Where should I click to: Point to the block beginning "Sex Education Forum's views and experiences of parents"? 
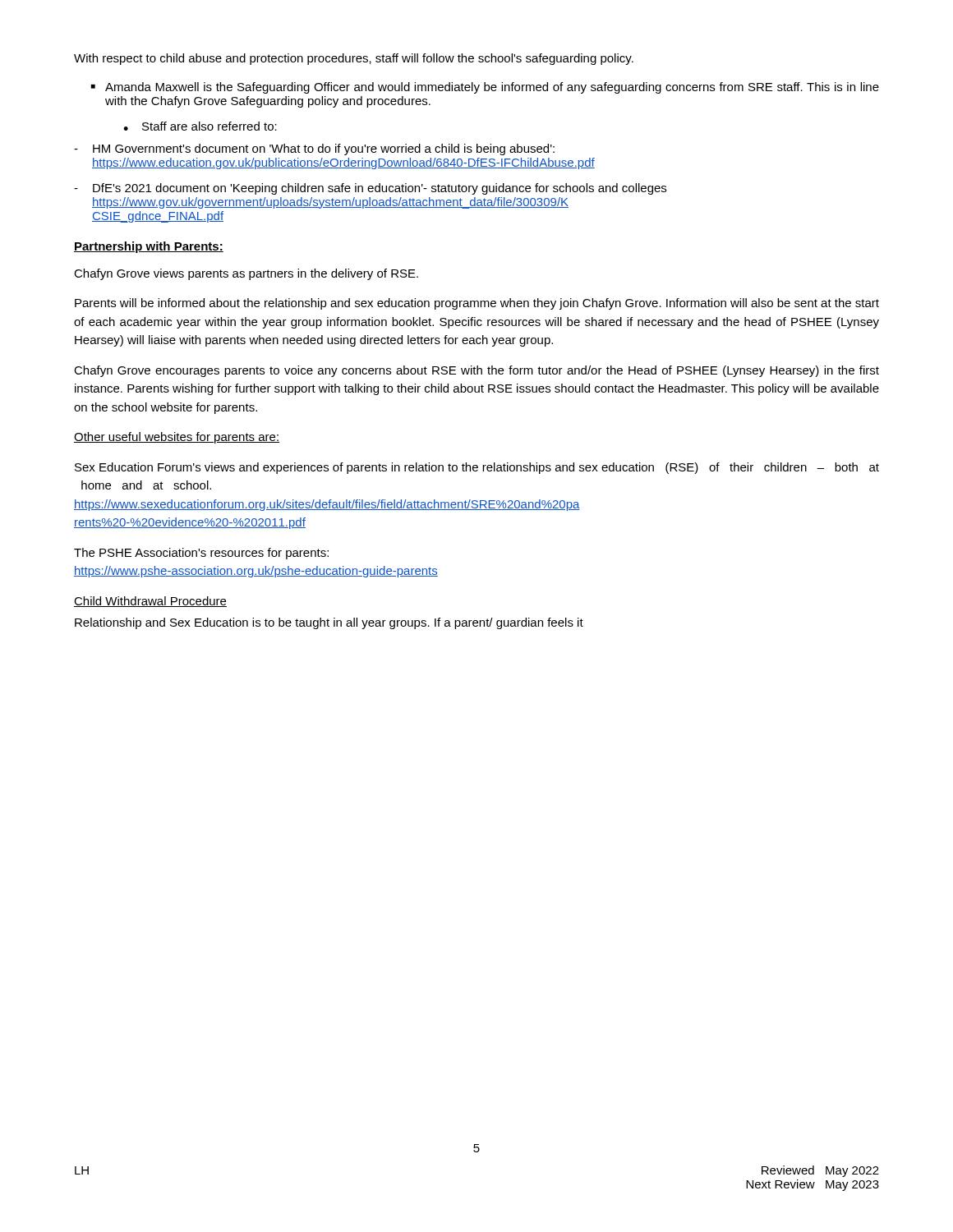pyautogui.click(x=476, y=494)
